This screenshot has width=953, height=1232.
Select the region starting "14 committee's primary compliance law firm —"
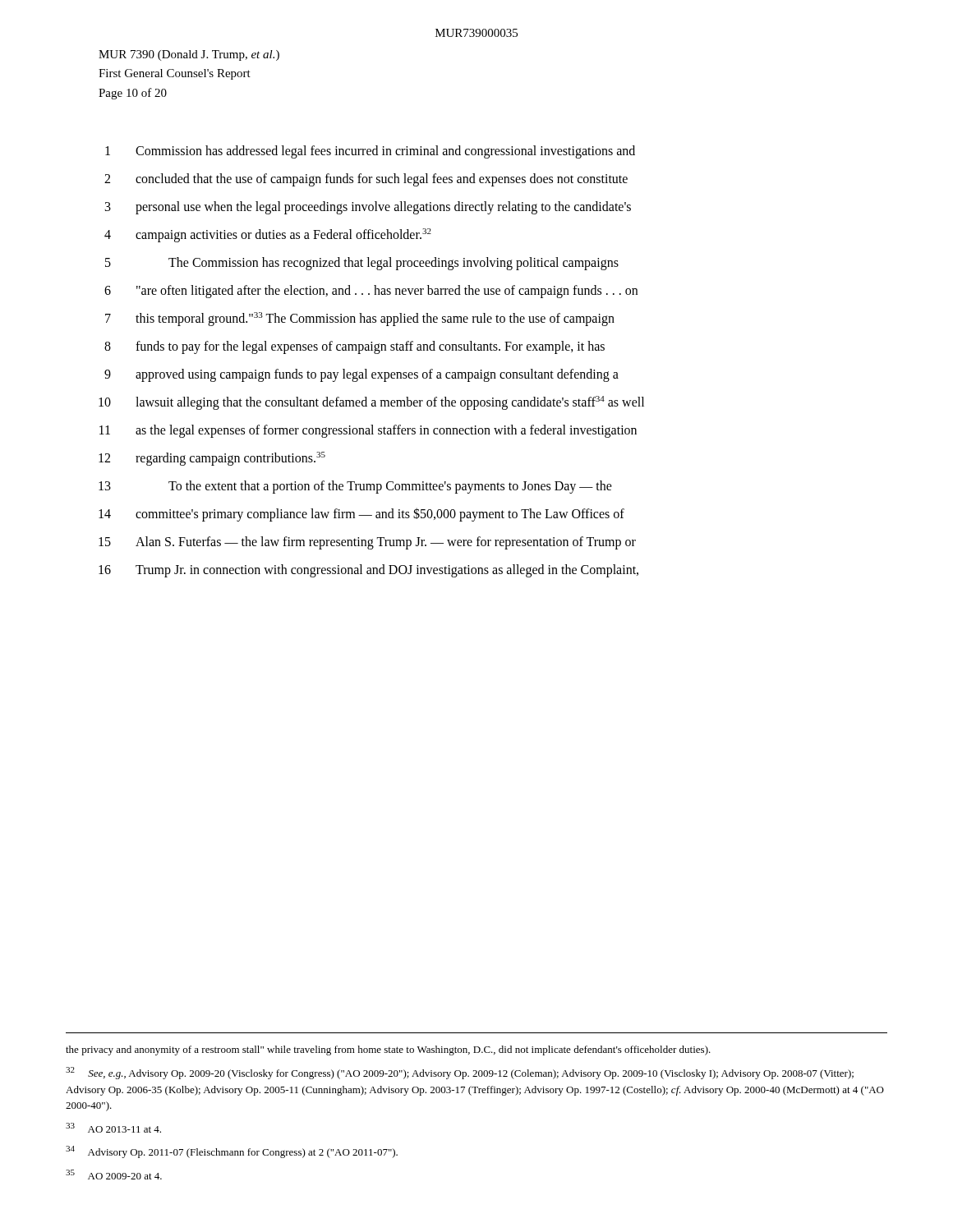(476, 514)
